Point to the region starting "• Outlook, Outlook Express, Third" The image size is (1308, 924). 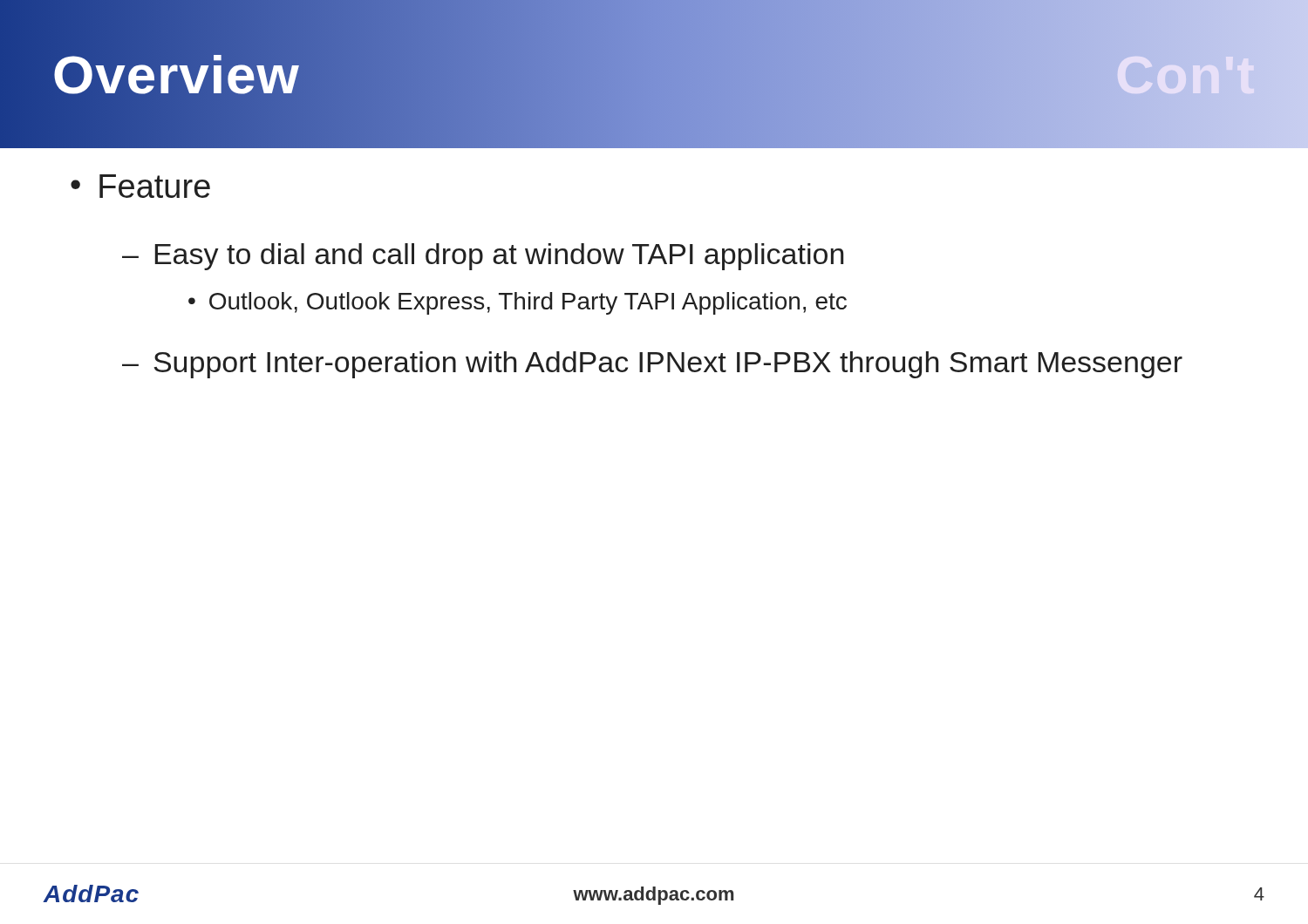point(517,302)
